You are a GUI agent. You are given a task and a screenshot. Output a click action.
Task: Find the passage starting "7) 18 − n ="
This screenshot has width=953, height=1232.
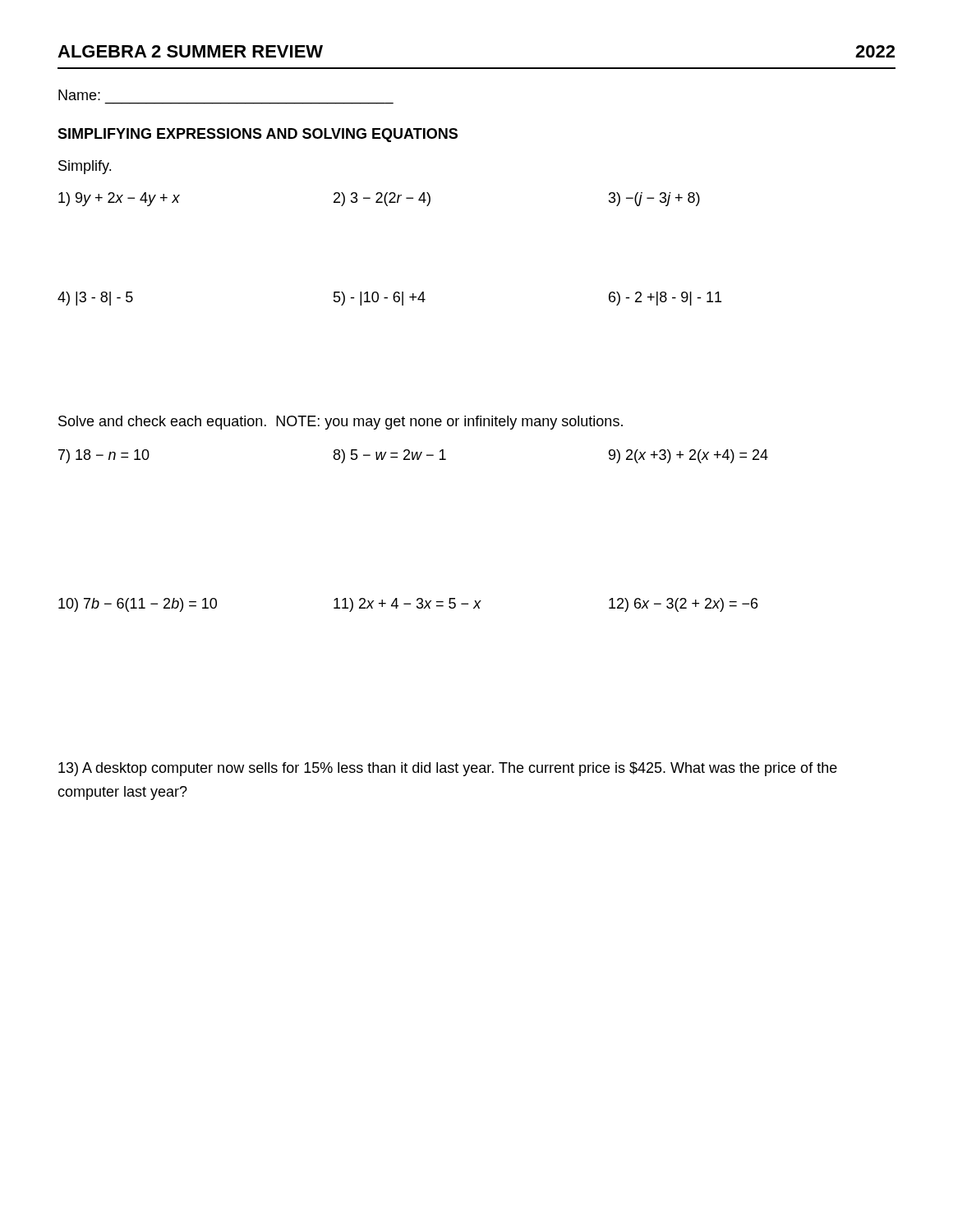point(104,455)
